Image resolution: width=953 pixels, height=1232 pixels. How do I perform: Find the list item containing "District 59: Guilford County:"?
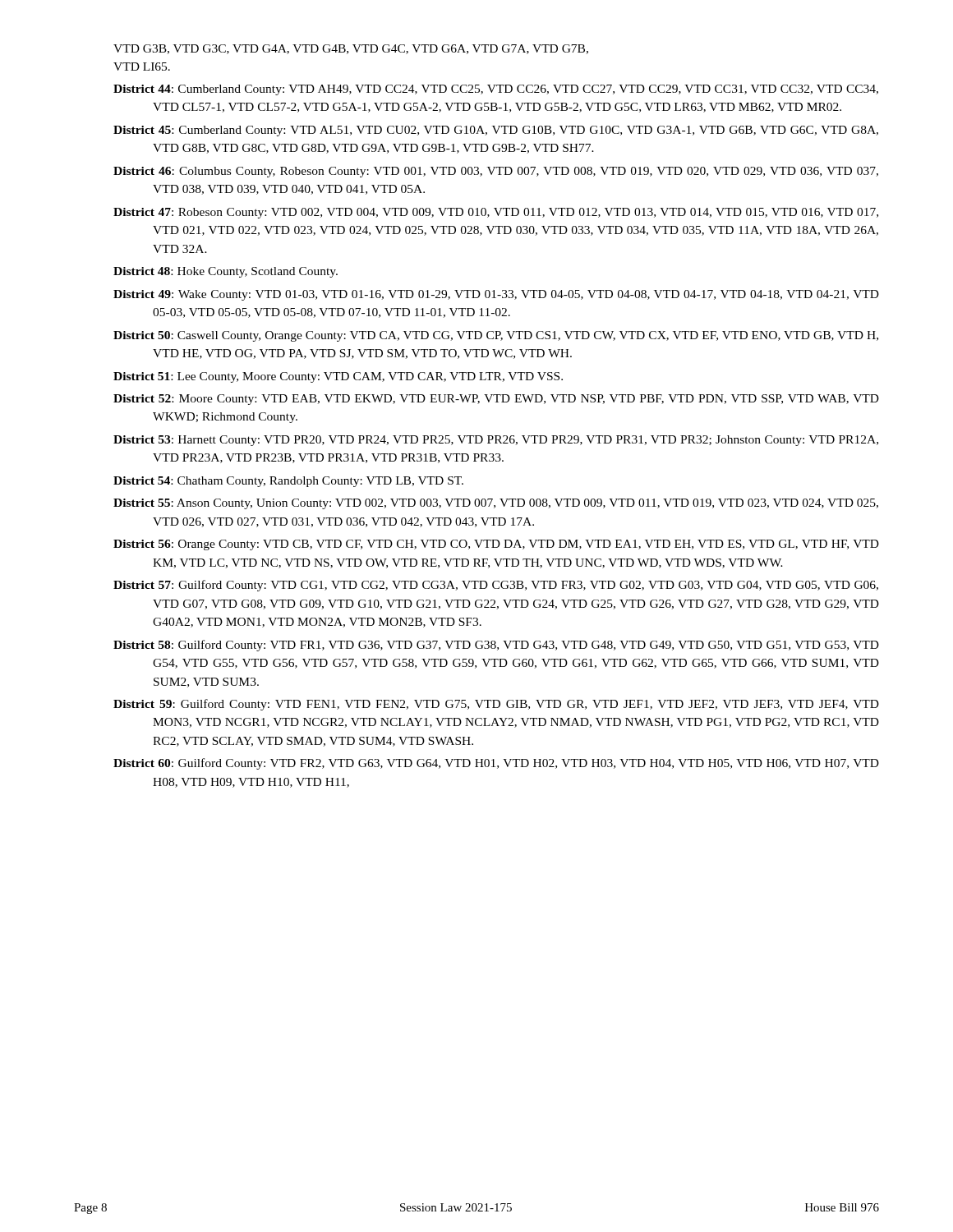(496, 723)
